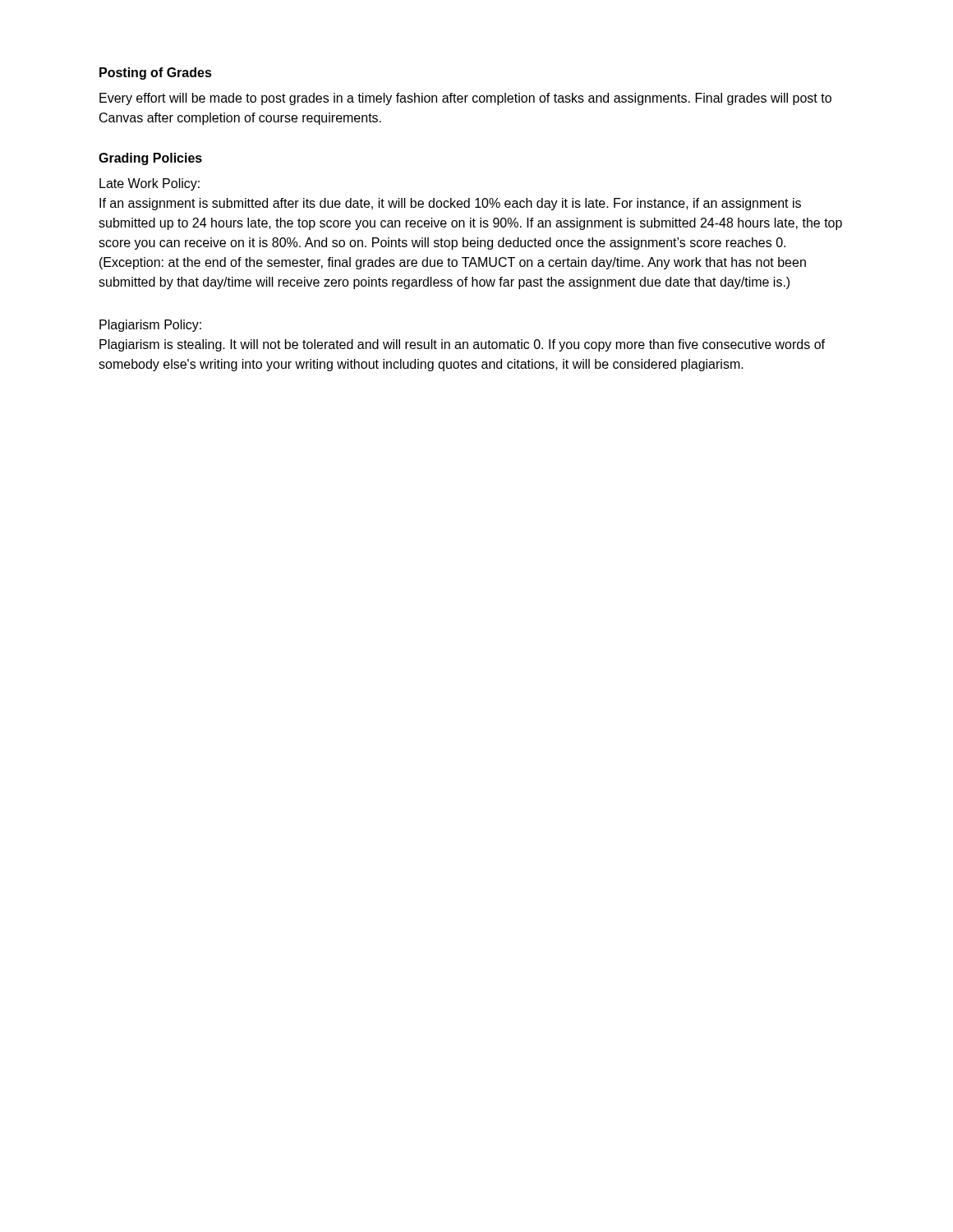Screen dimensions: 1232x953
Task: Click on the element starting "Every effort will"
Action: [x=465, y=108]
